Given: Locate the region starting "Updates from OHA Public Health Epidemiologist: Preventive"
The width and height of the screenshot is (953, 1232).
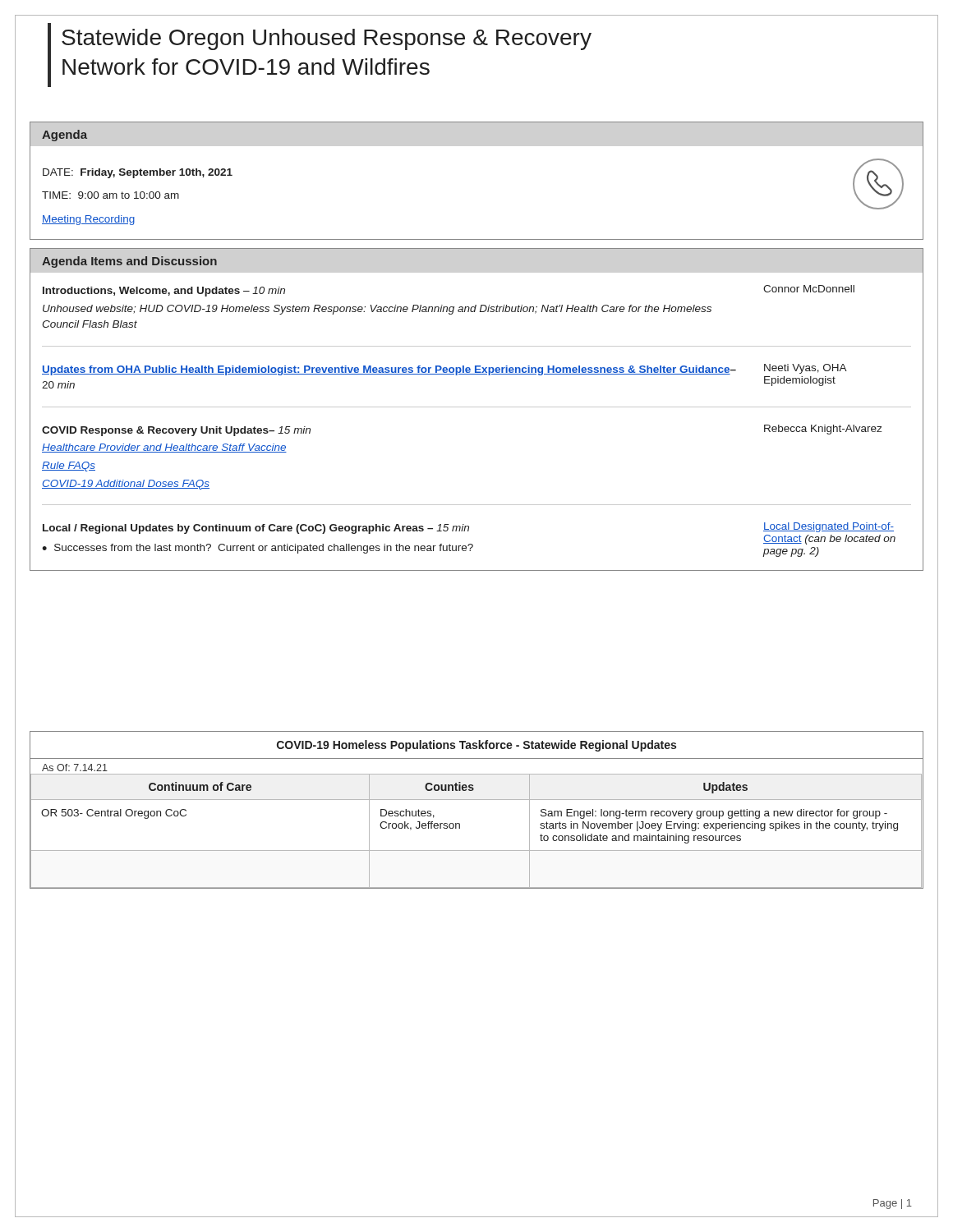Looking at the screenshot, I should click(x=393, y=377).
